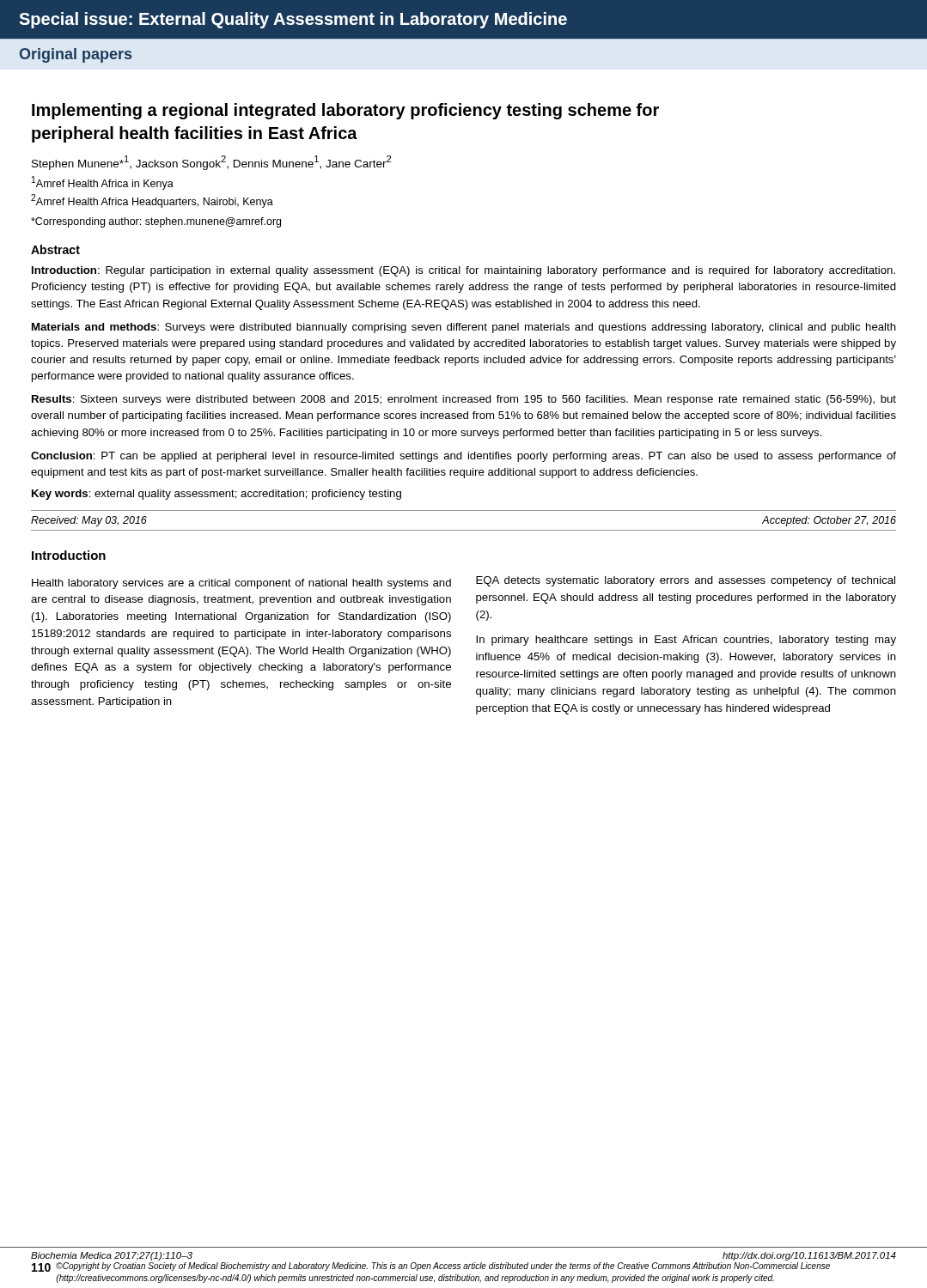Find the title on this page that starts "Implementing a regional integrated laboratory proficiency"
This screenshot has height=1288, width=927.
[x=464, y=122]
